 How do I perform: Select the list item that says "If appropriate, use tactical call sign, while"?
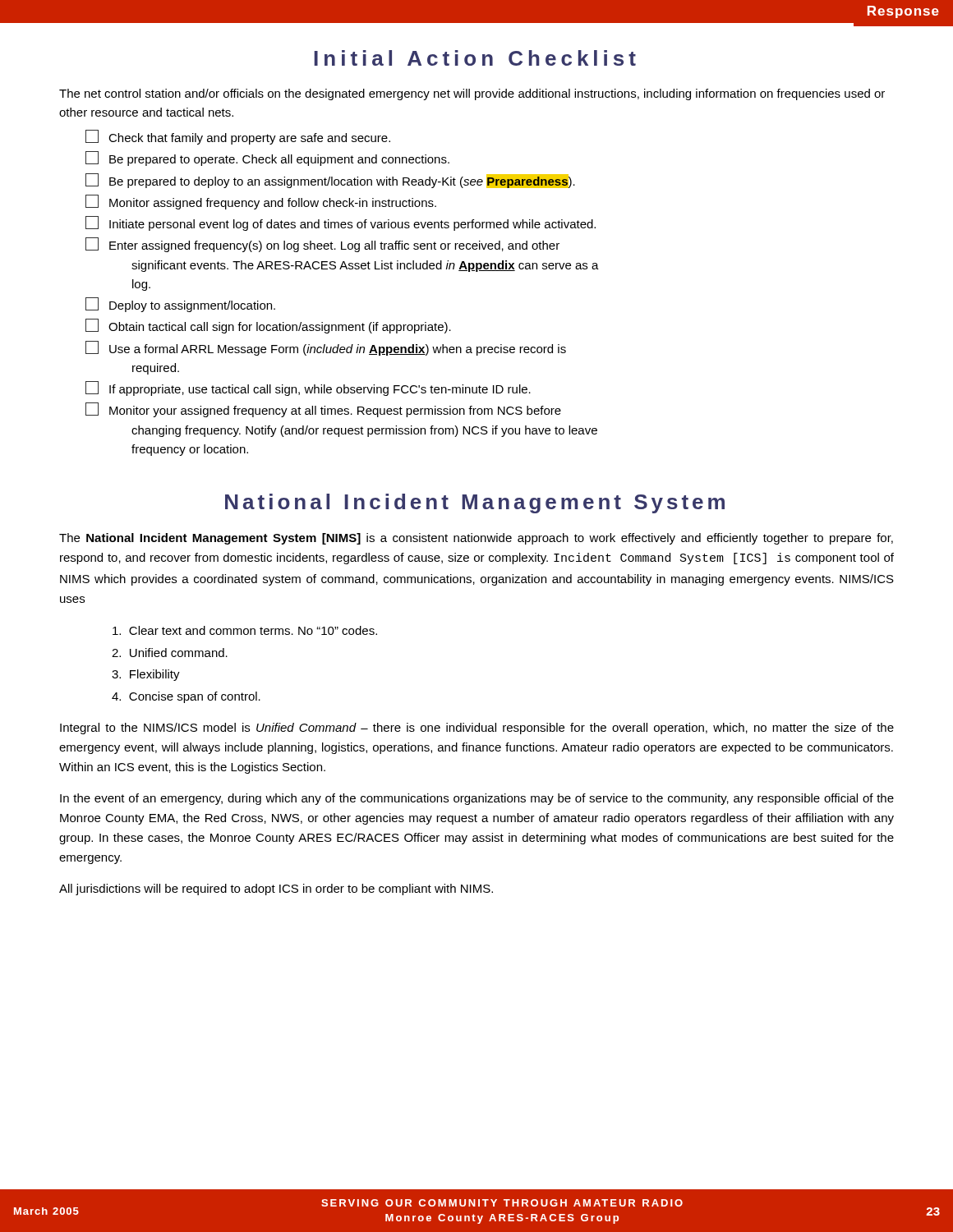coord(308,388)
